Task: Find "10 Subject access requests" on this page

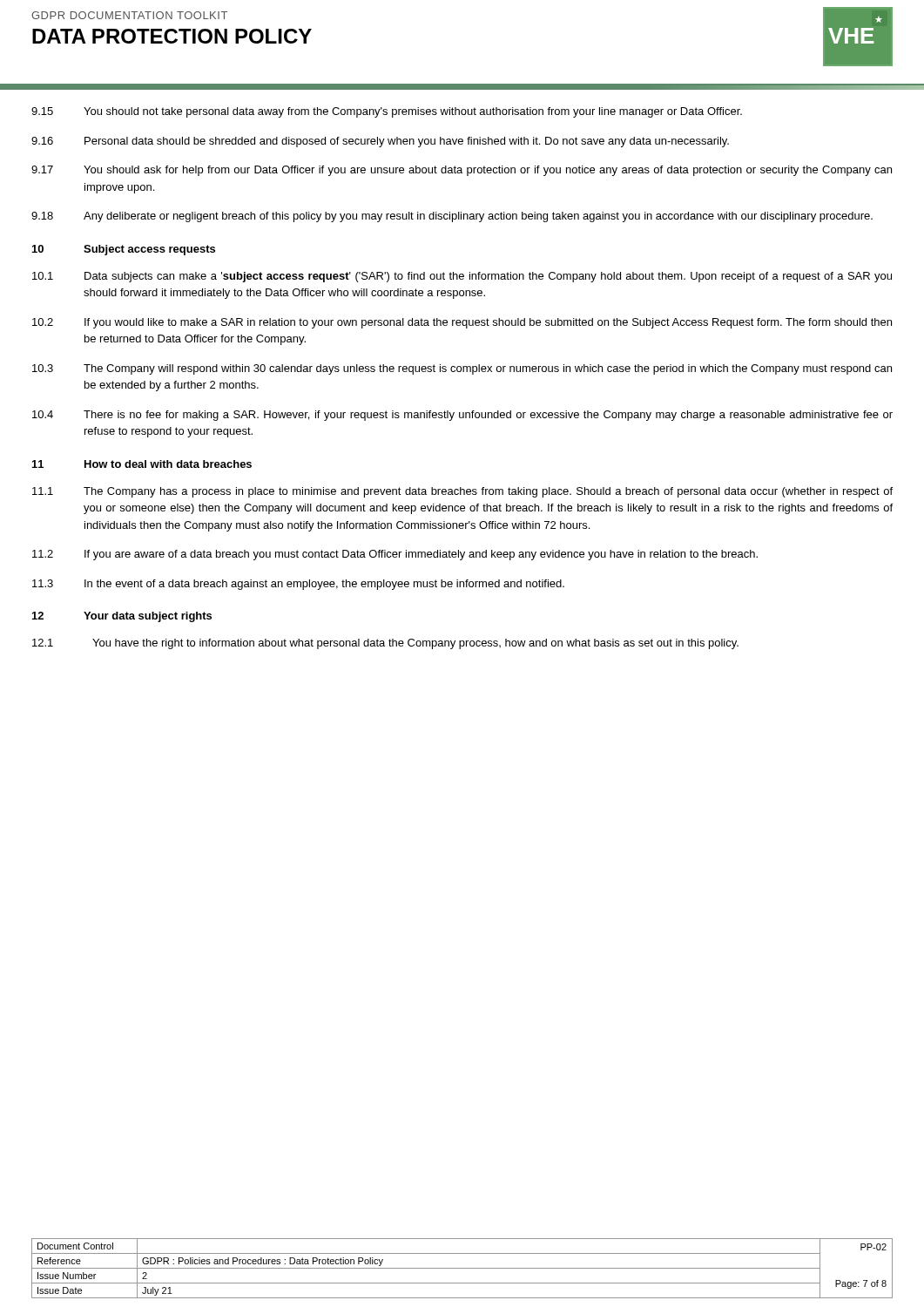Action: click(x=124, y=248)
